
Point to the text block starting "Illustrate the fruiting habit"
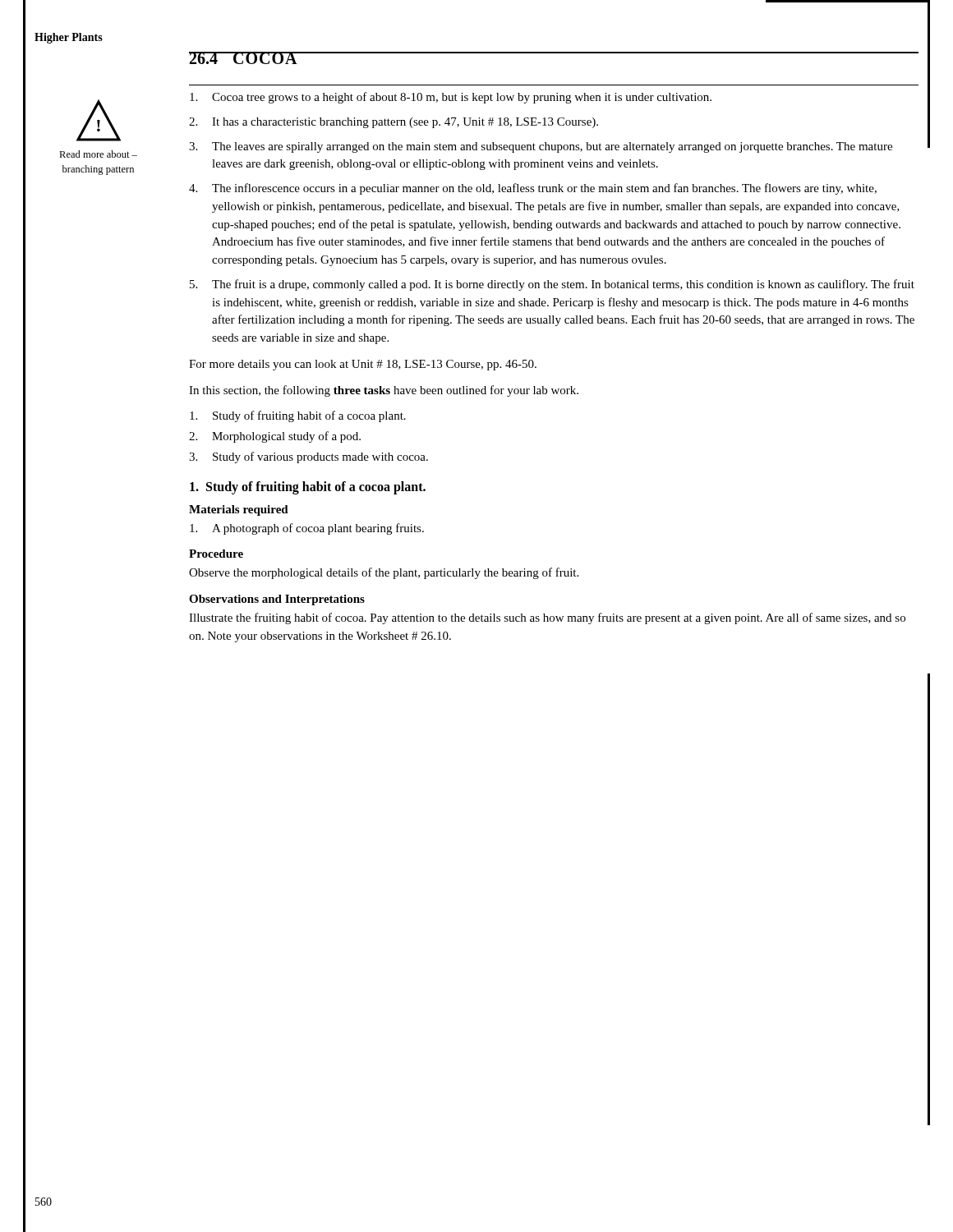[x=554, y=627]
